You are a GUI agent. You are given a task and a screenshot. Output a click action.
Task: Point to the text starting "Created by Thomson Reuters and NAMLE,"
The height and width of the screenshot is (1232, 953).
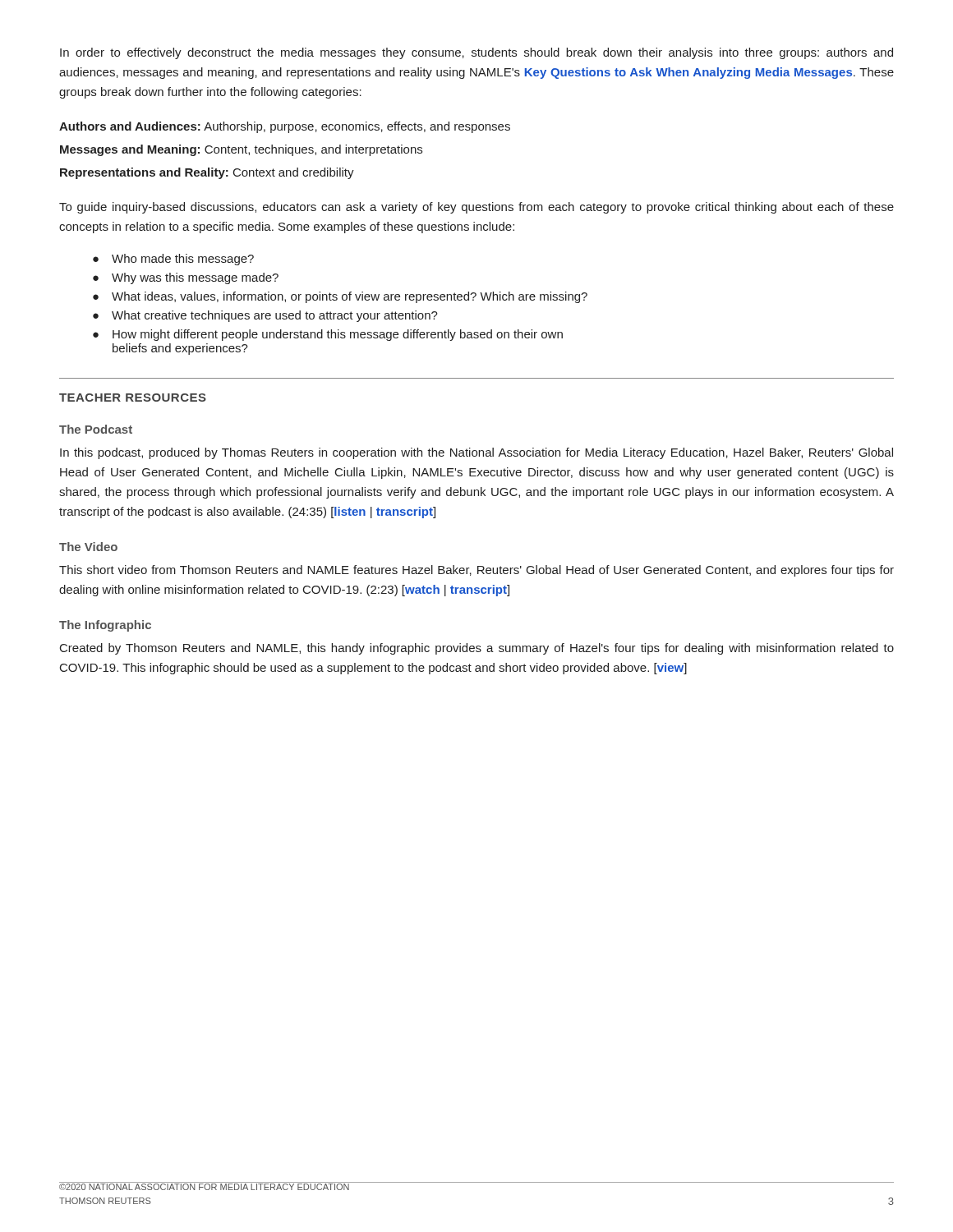point(476,657)
